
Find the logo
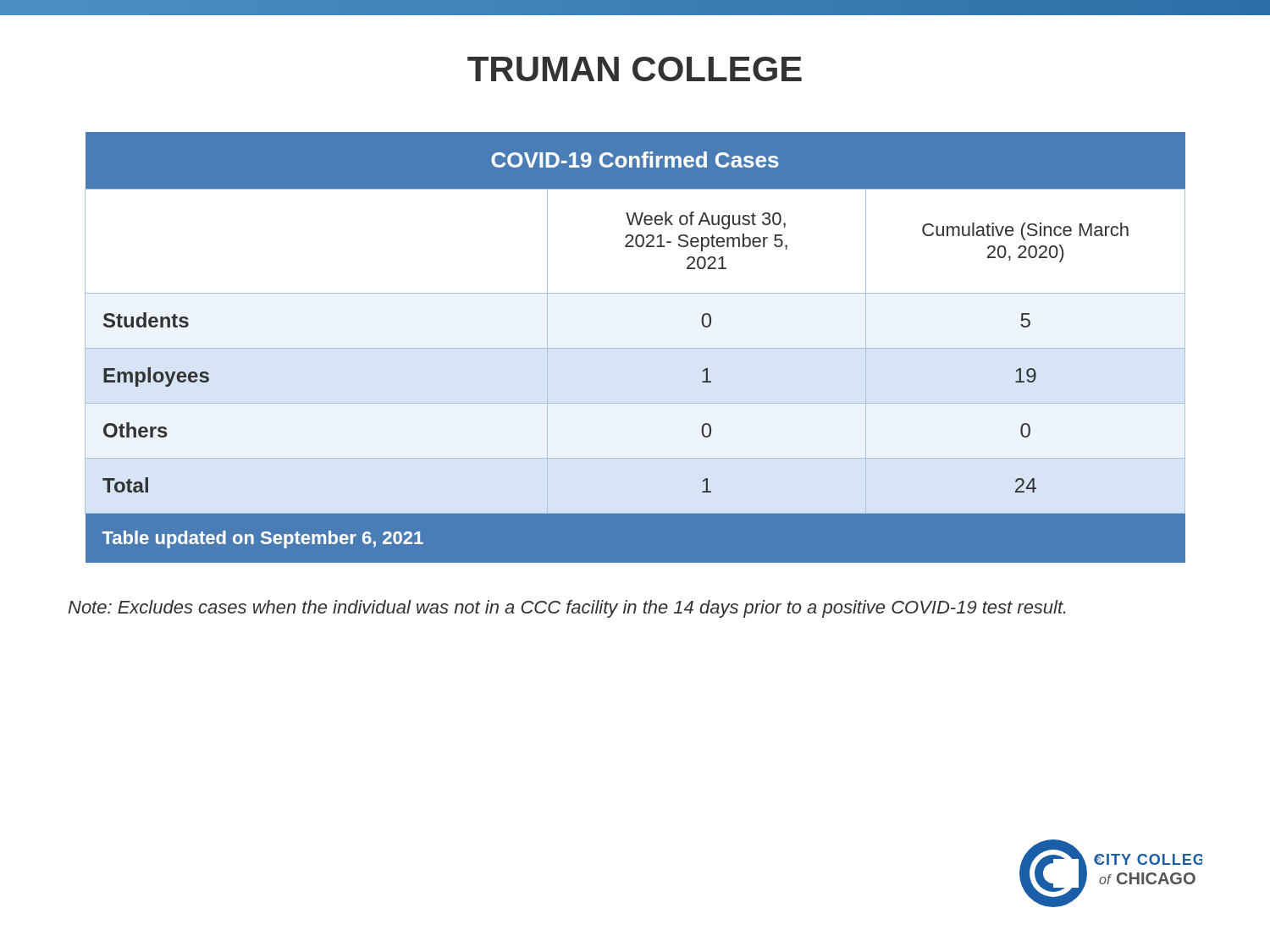(x=1109, y=873)
